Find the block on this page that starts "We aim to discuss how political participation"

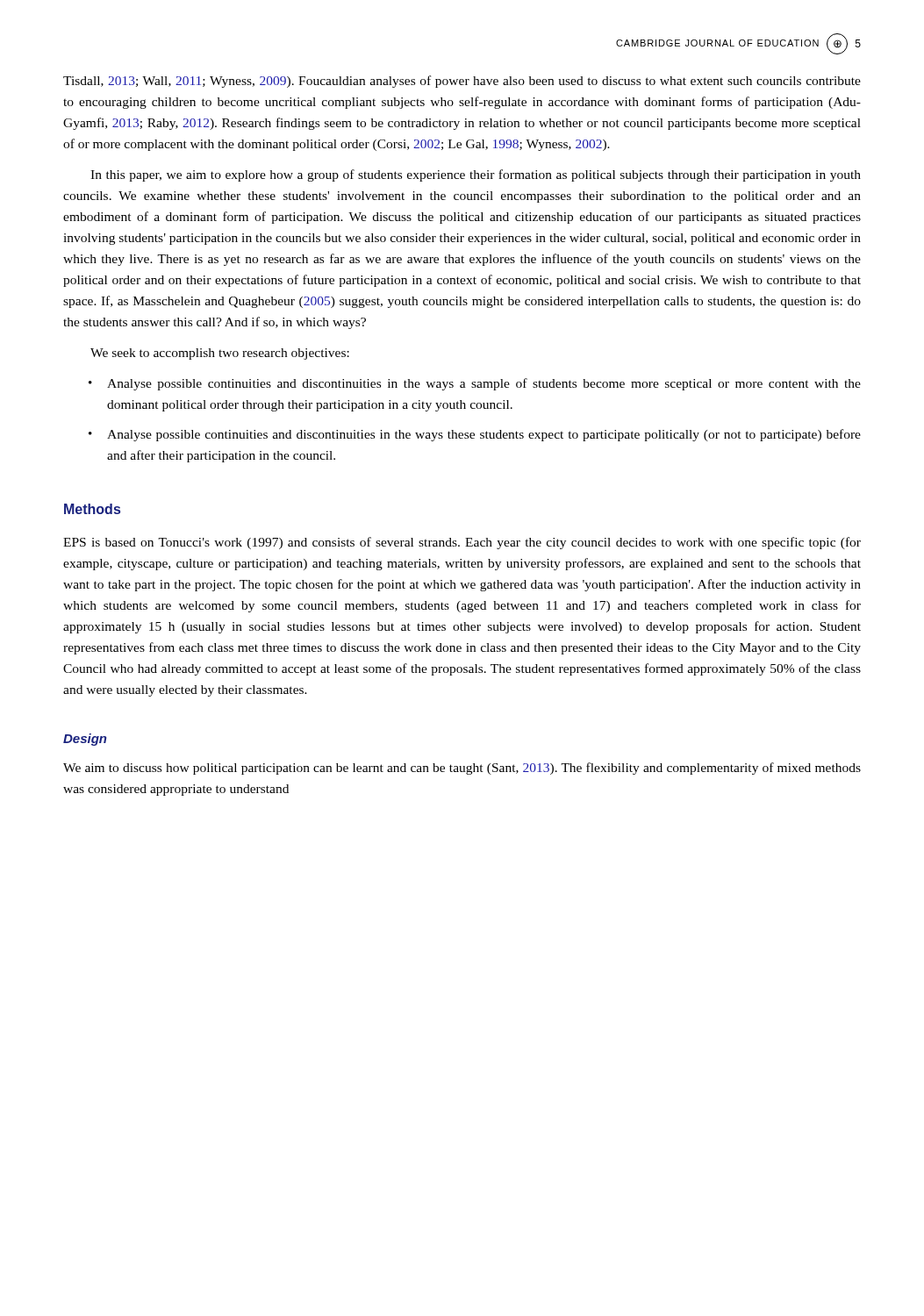(x=462, y=778)
